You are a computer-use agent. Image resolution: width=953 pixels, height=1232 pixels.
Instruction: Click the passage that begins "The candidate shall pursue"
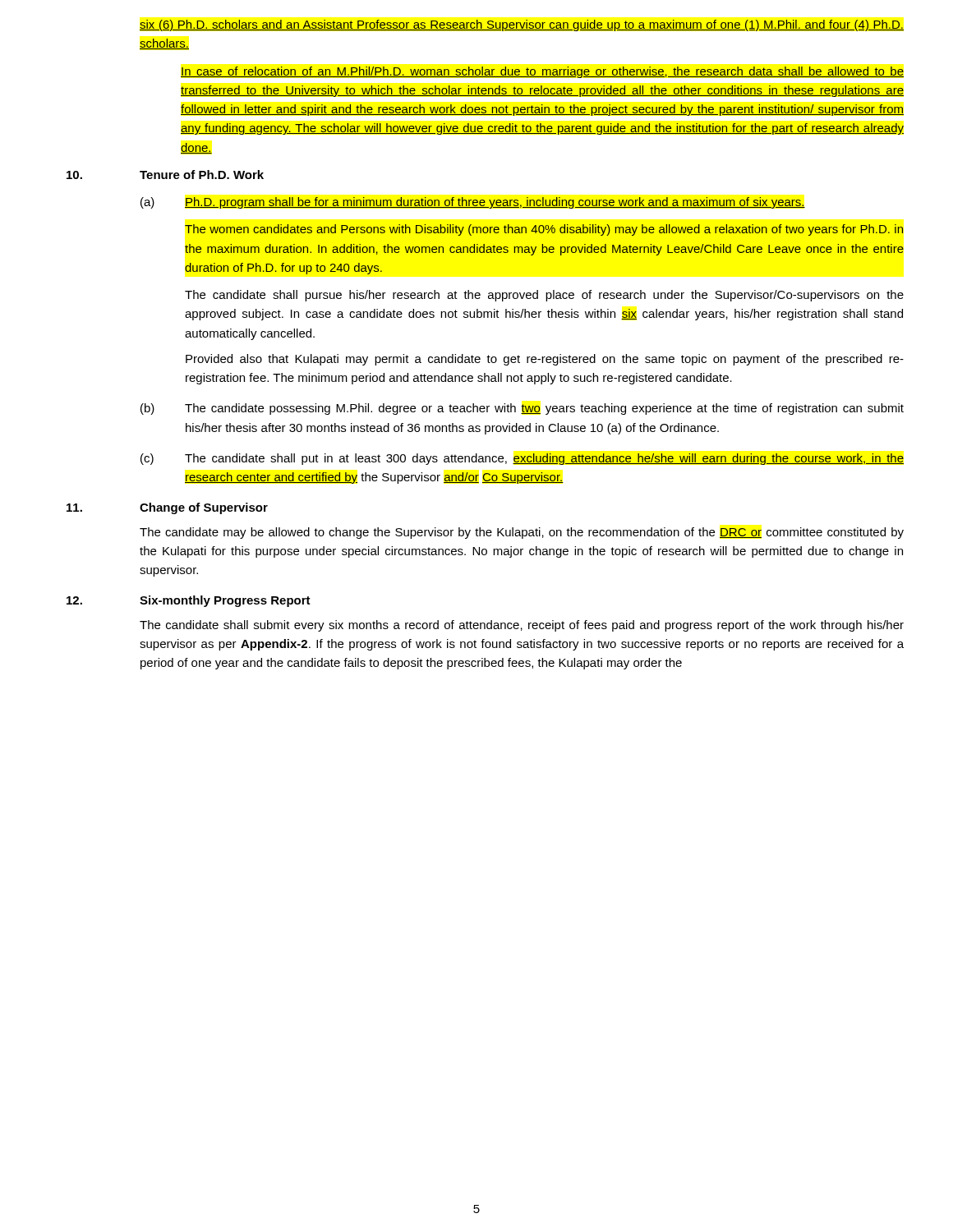tap(544, 314)
